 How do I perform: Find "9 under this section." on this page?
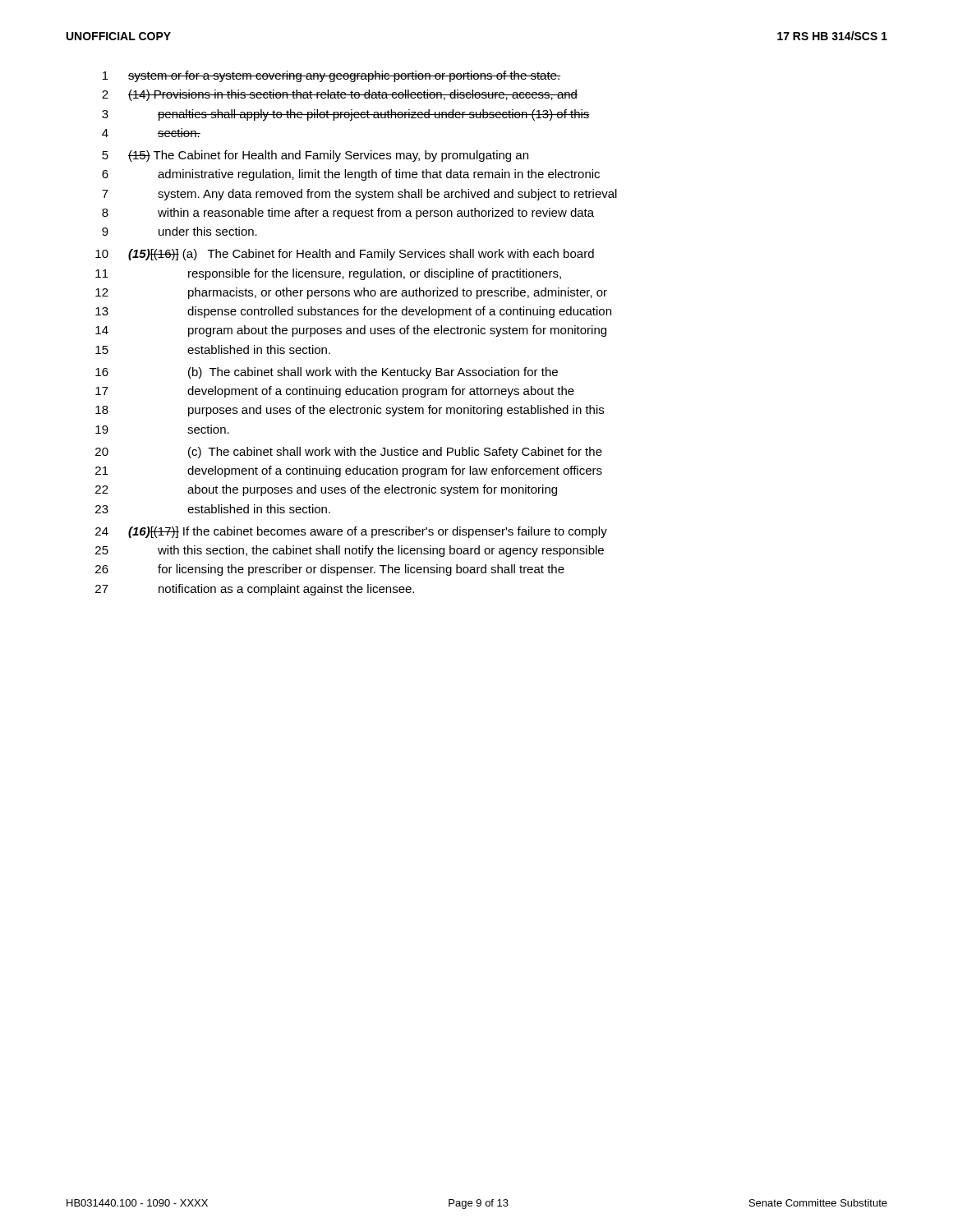(180, 231)
